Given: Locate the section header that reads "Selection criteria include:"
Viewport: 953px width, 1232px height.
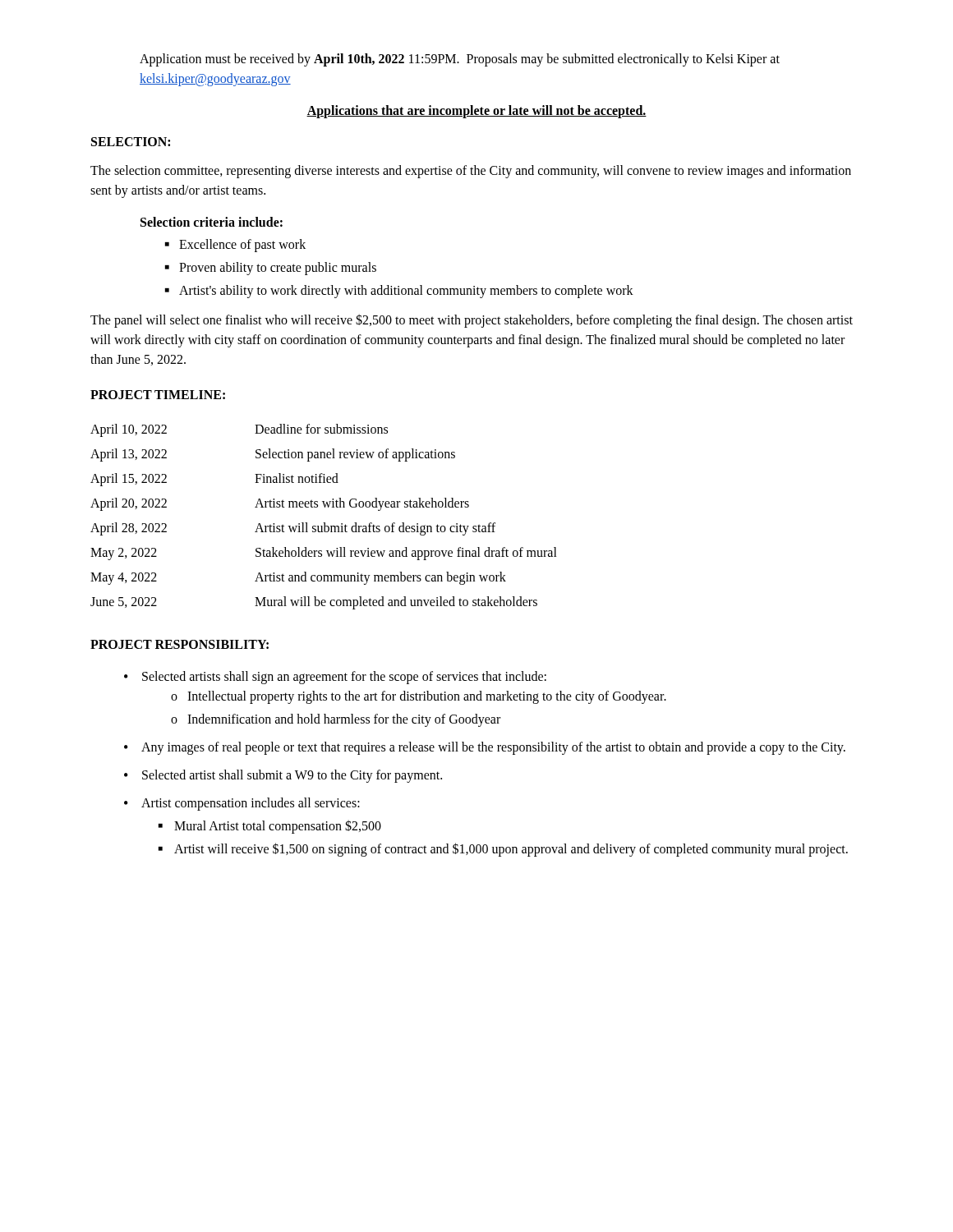Looking at the screenshot, I should (x=212, y=222).
